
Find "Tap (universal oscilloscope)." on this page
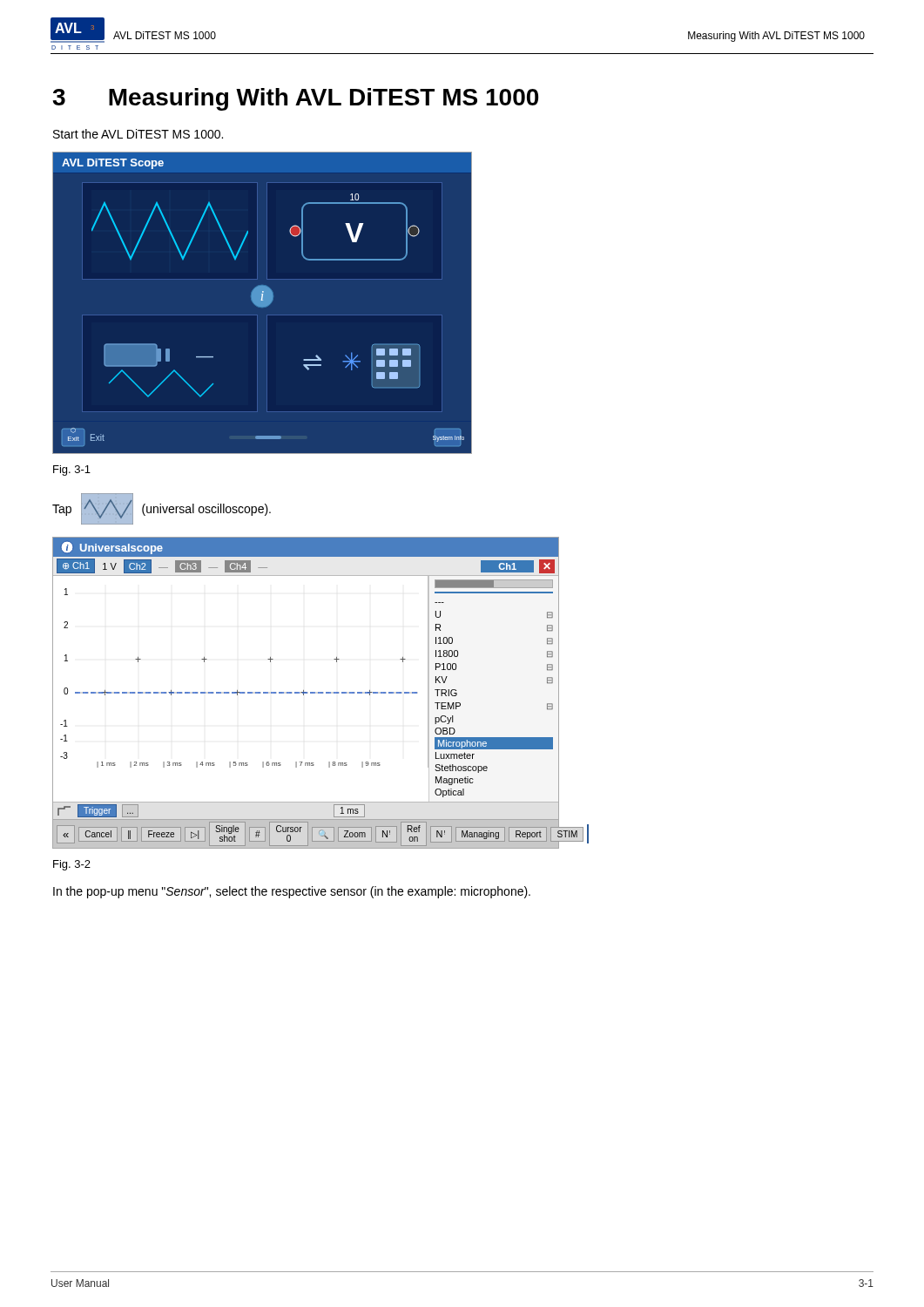click(x=162, y=509)
